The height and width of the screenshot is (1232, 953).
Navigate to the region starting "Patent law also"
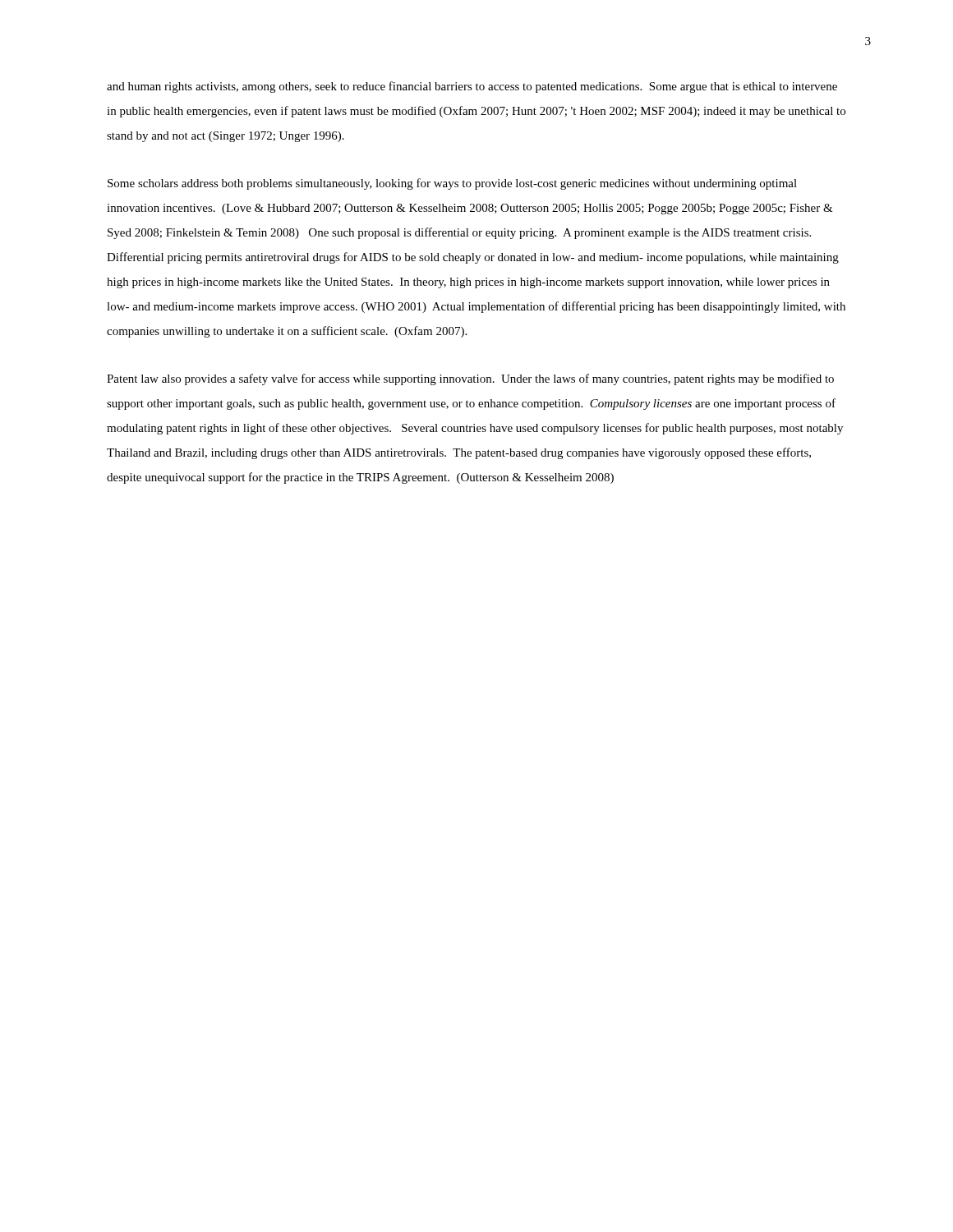click(475, 428)
